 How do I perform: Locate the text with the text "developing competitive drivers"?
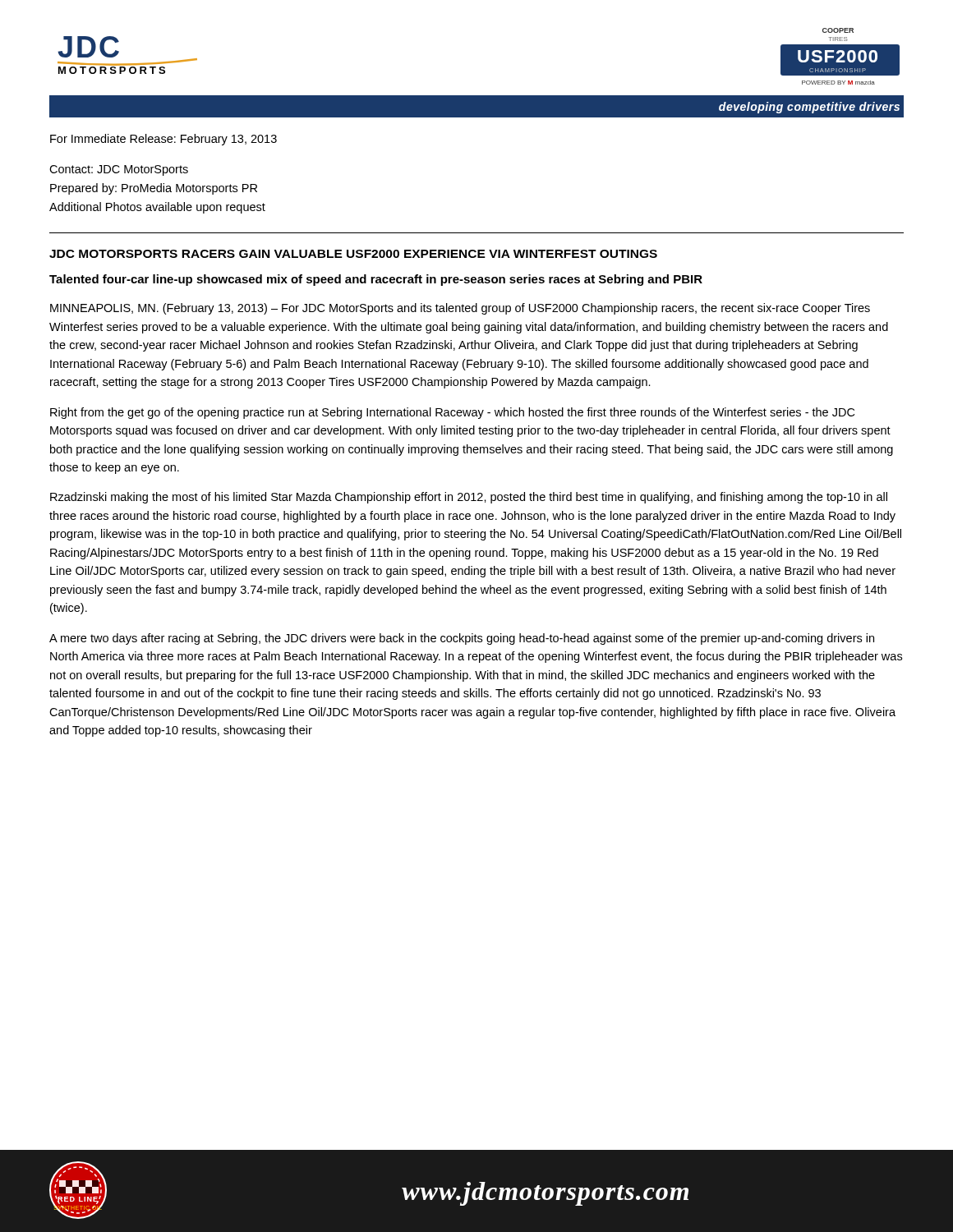(810, 107)
